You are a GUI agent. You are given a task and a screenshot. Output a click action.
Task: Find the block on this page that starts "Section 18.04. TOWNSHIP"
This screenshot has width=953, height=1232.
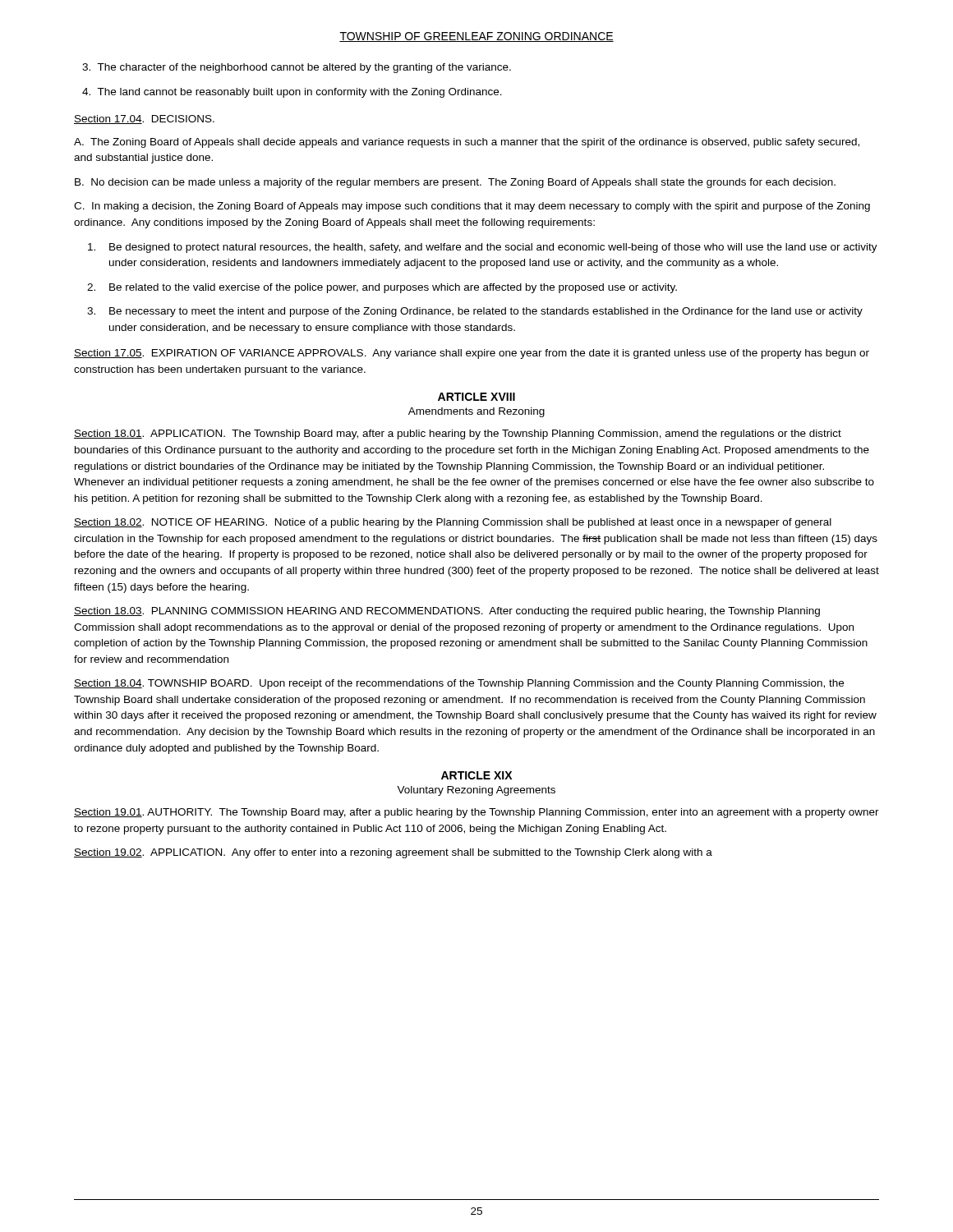pyautogui.click(x=475, y=715)
